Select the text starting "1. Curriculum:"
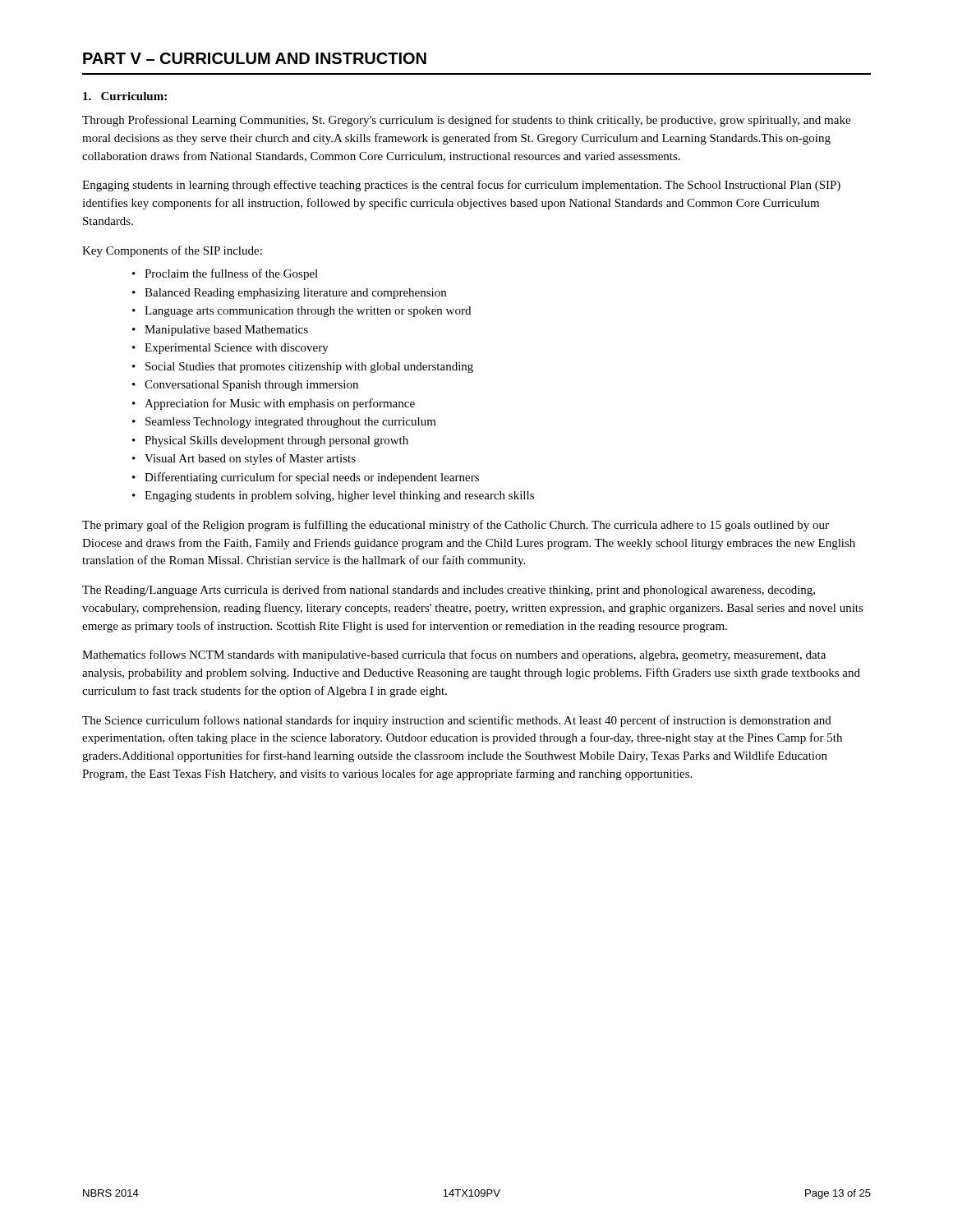953x1232 pixels. tap(125, 96)
